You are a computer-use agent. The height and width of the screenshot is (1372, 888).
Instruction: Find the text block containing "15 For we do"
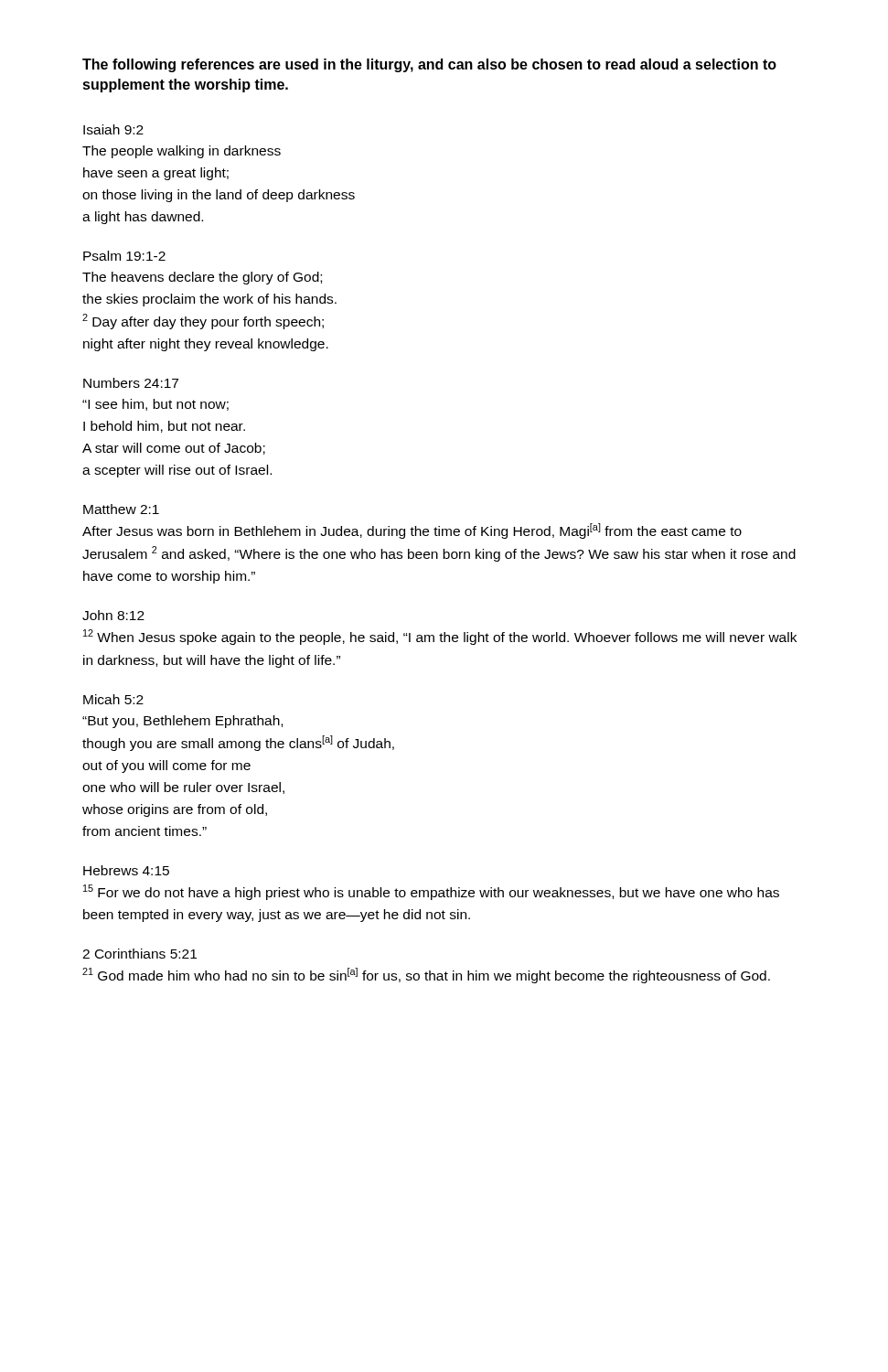[x=444, y=903]
